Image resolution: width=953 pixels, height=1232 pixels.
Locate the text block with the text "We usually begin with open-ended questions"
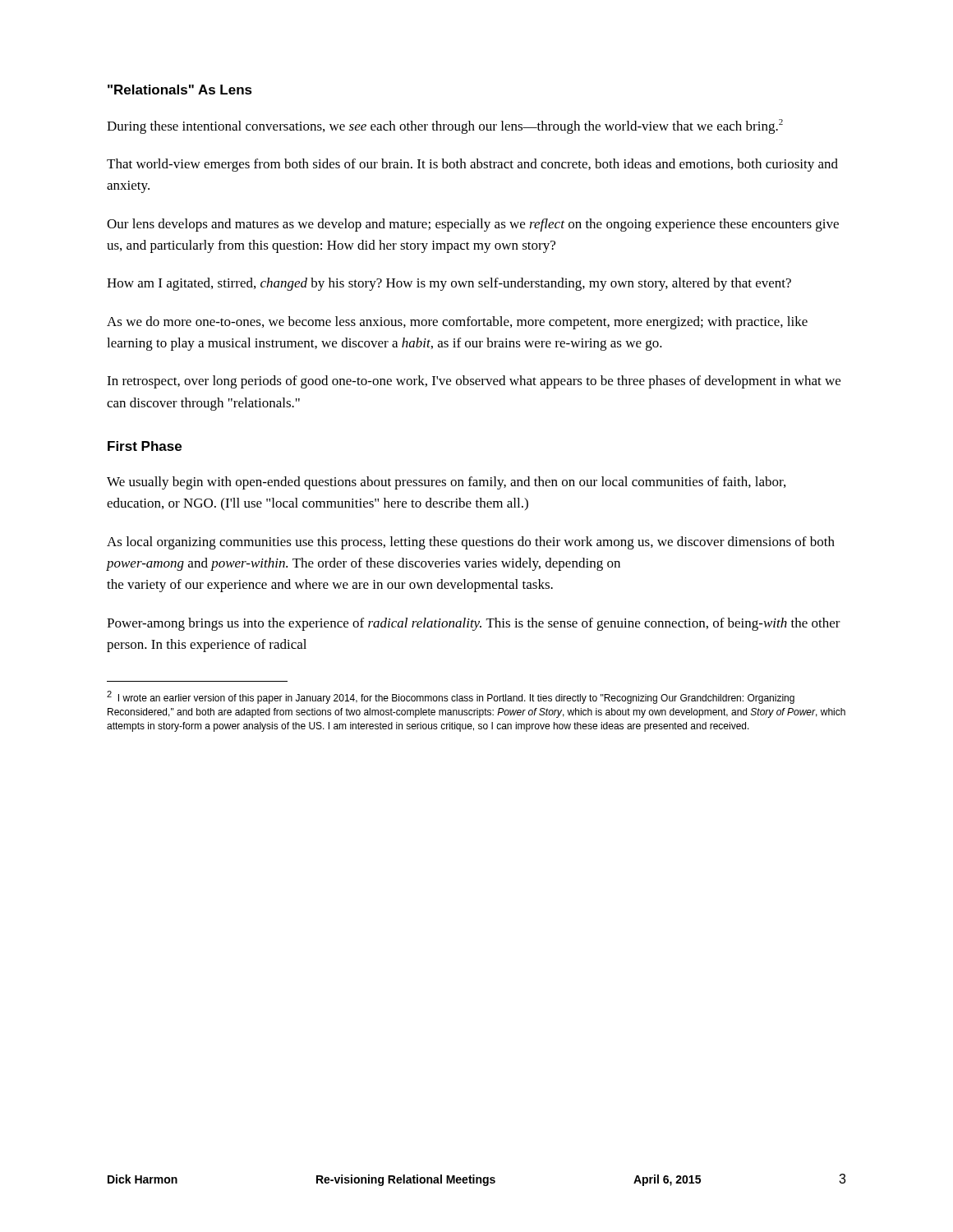(x=447, y=493)
